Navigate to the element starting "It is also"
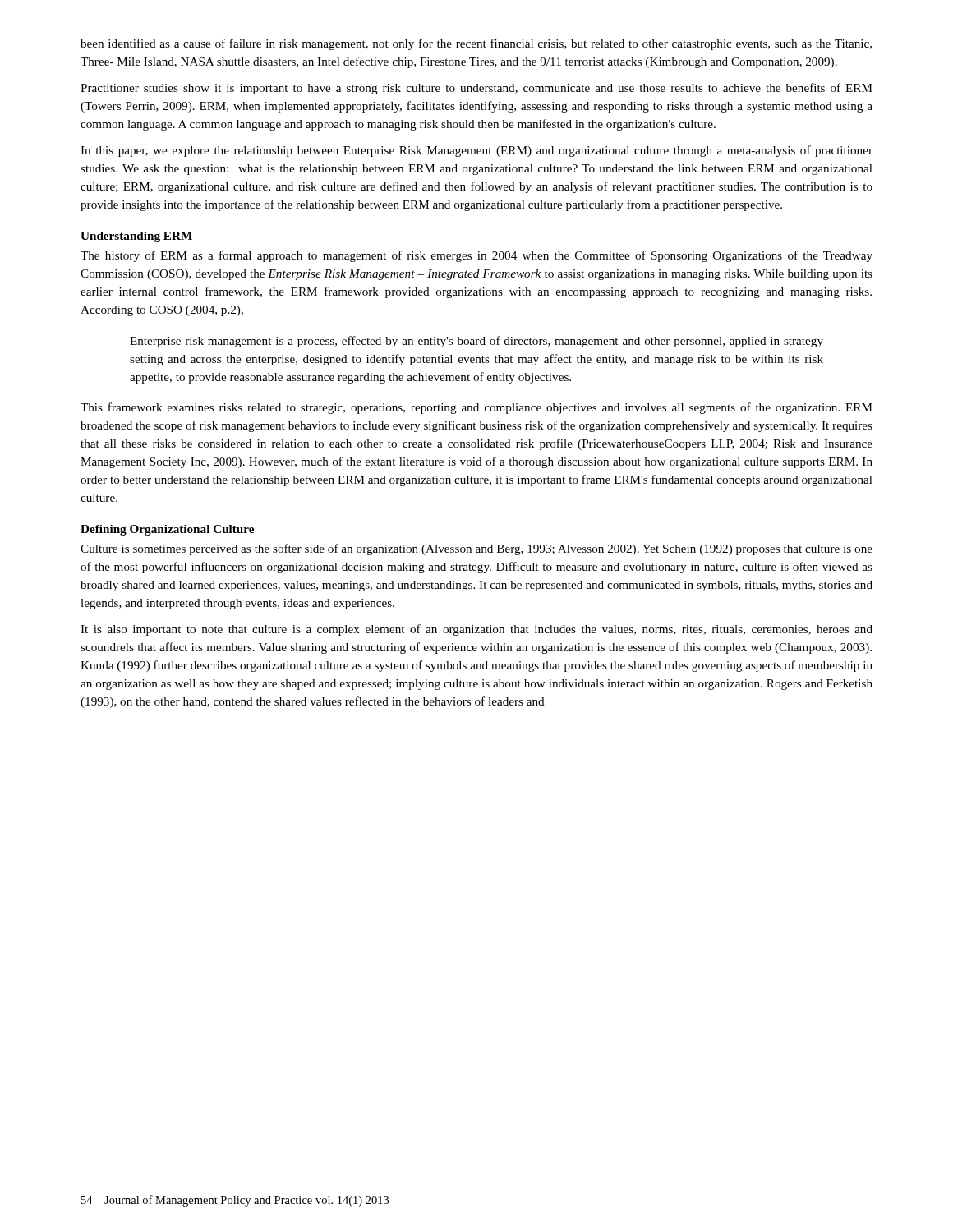 click(x=476, y=666)
